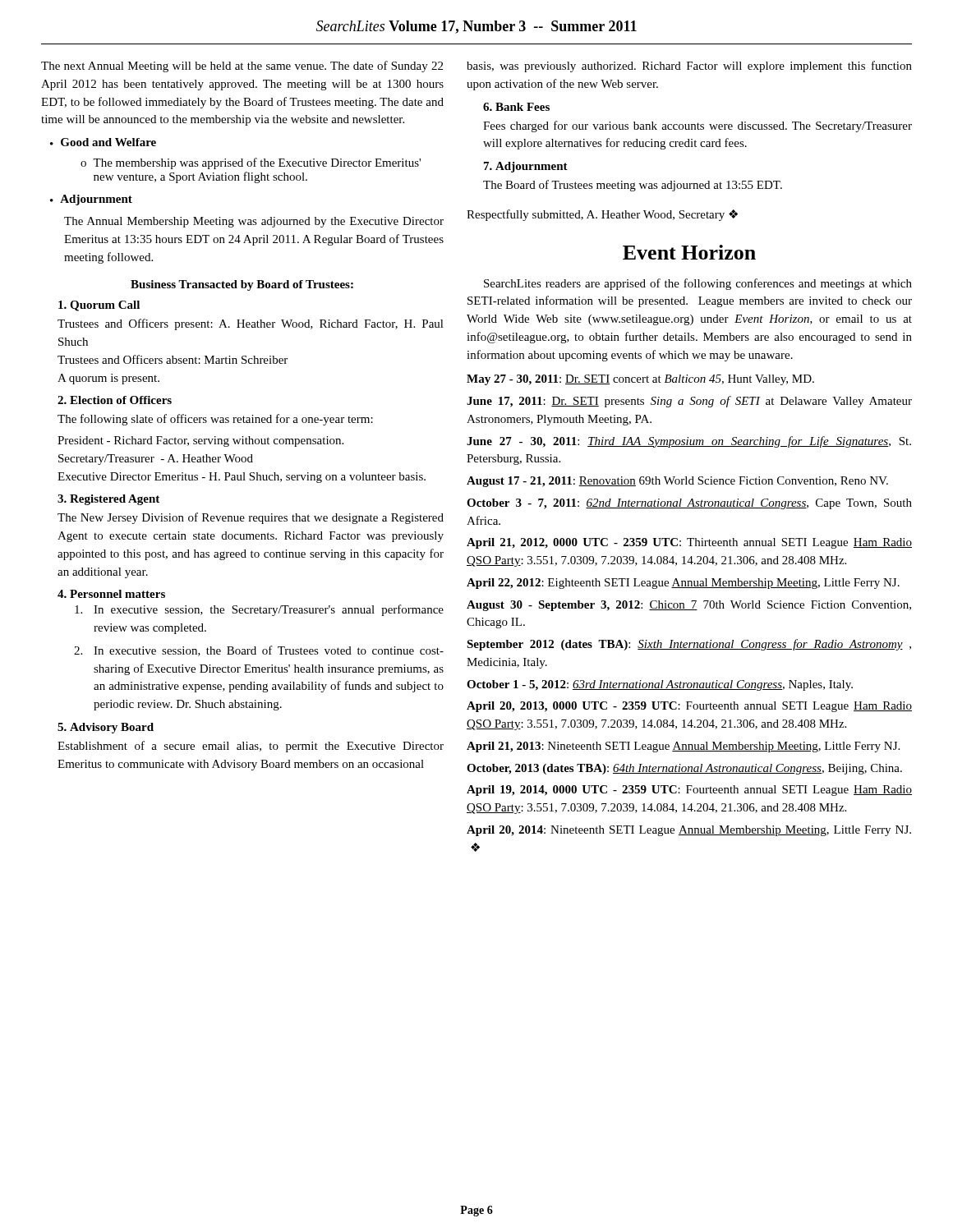
Task: Click the passage that begins "April 20, 2014: Nineteenth SETI League Annual"
Action: pos(689,839)
